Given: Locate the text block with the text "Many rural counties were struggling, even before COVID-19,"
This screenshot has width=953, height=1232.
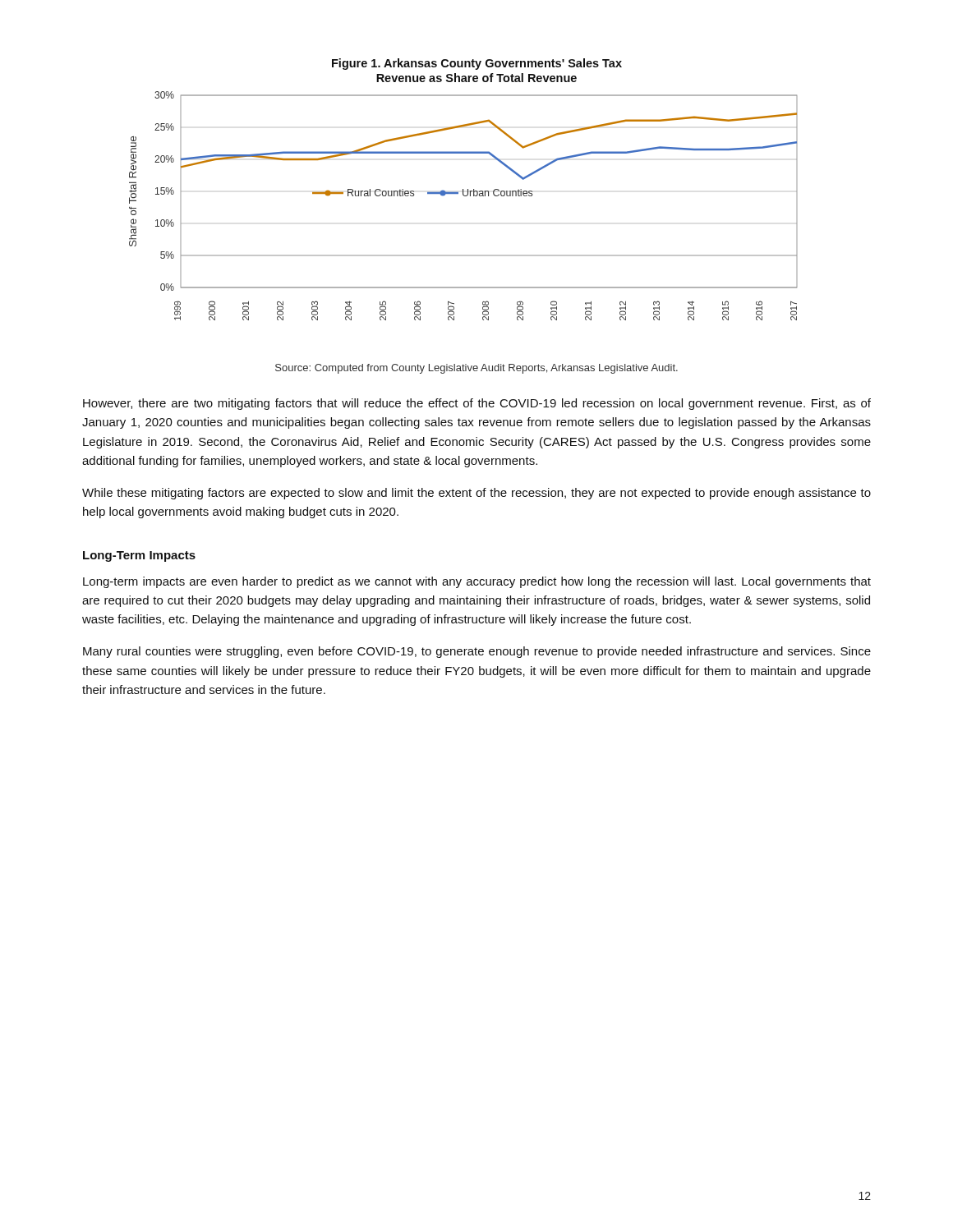Looking at the screenshot, I should point(476,670).
